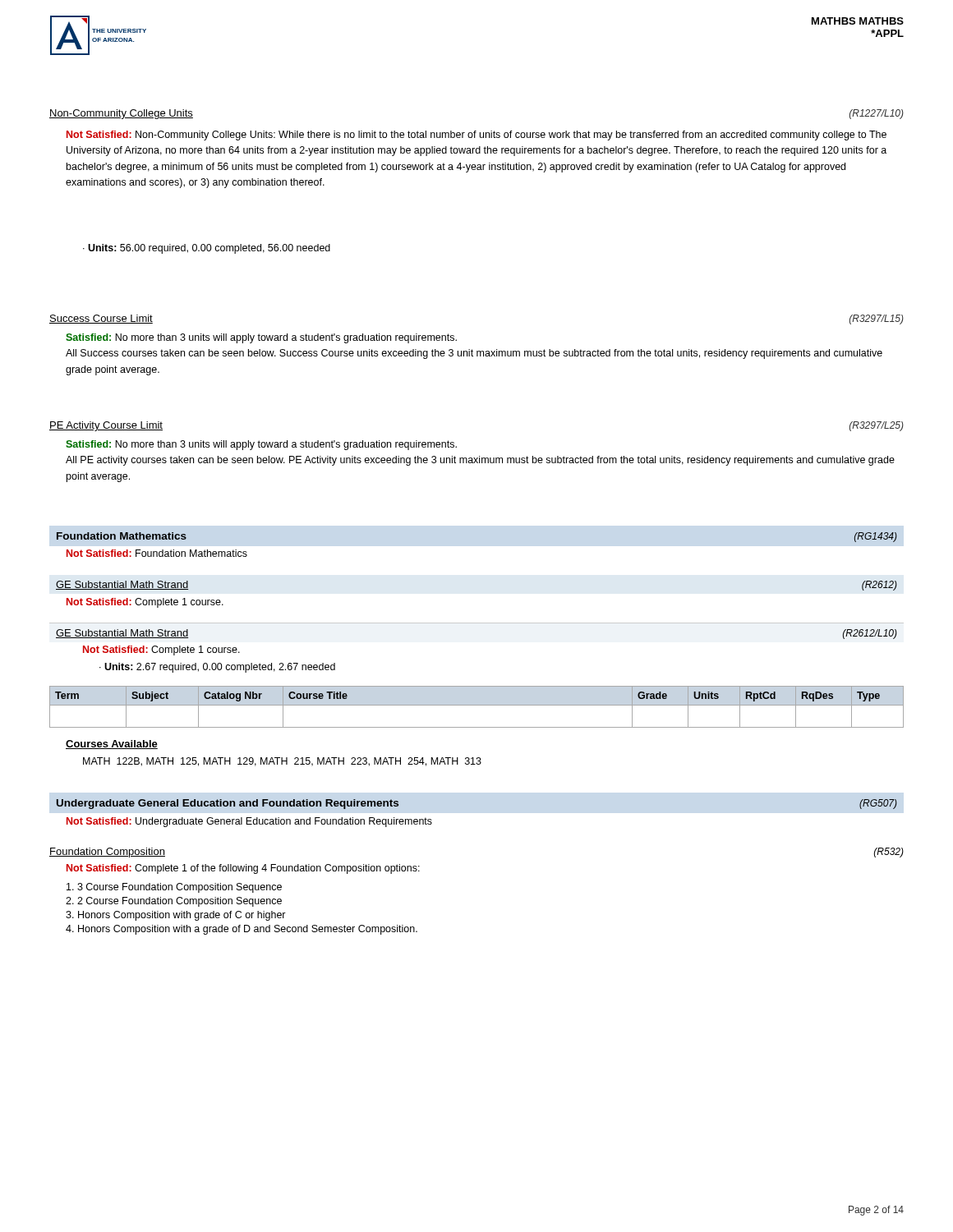The image size is (953, 1232).
Task: Click on the text block starting "· Units: 2.67 required, 0.00 completed,"
Action: click(x=217, y=667)
